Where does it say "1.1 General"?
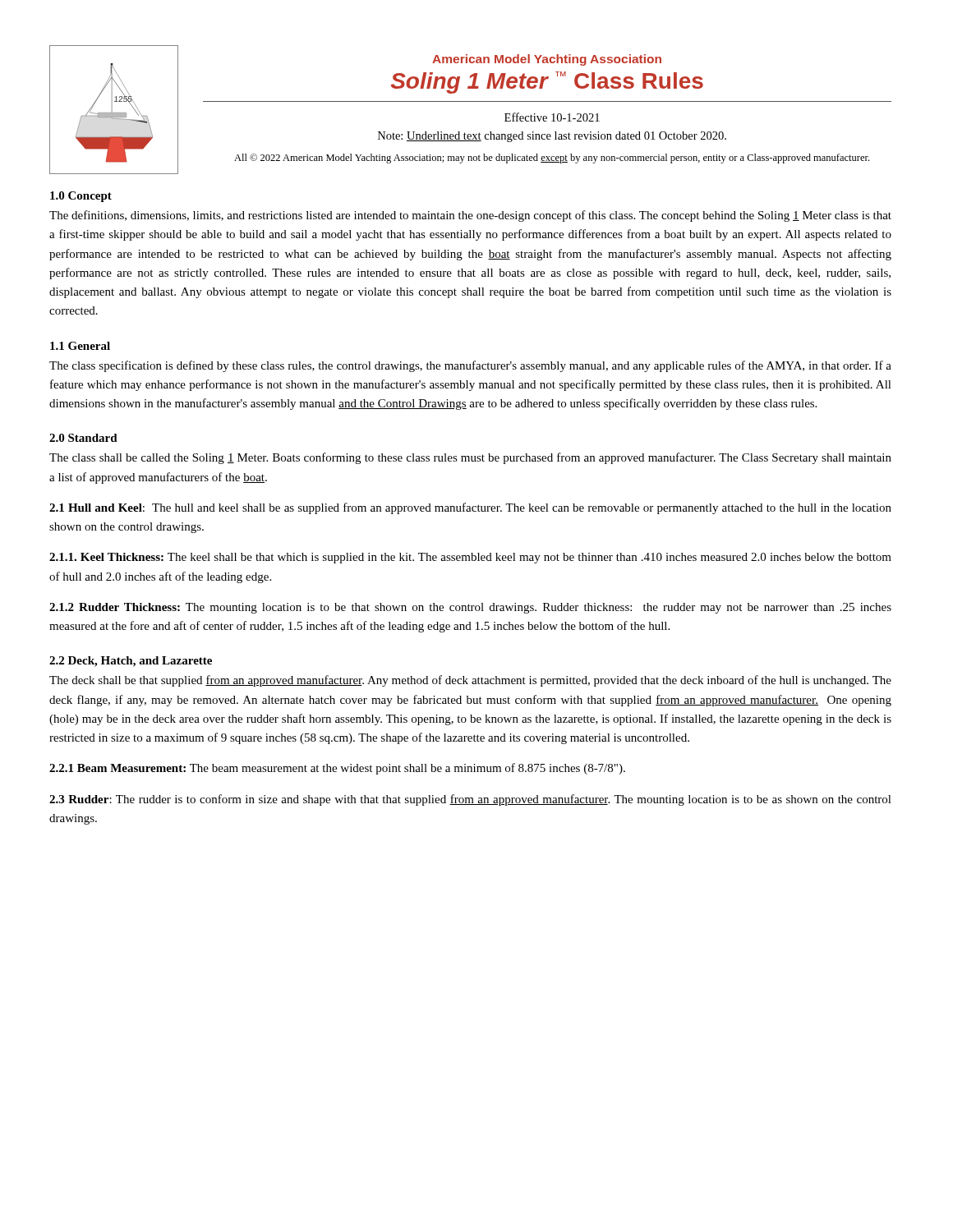953x1232 pixels. 80,345
